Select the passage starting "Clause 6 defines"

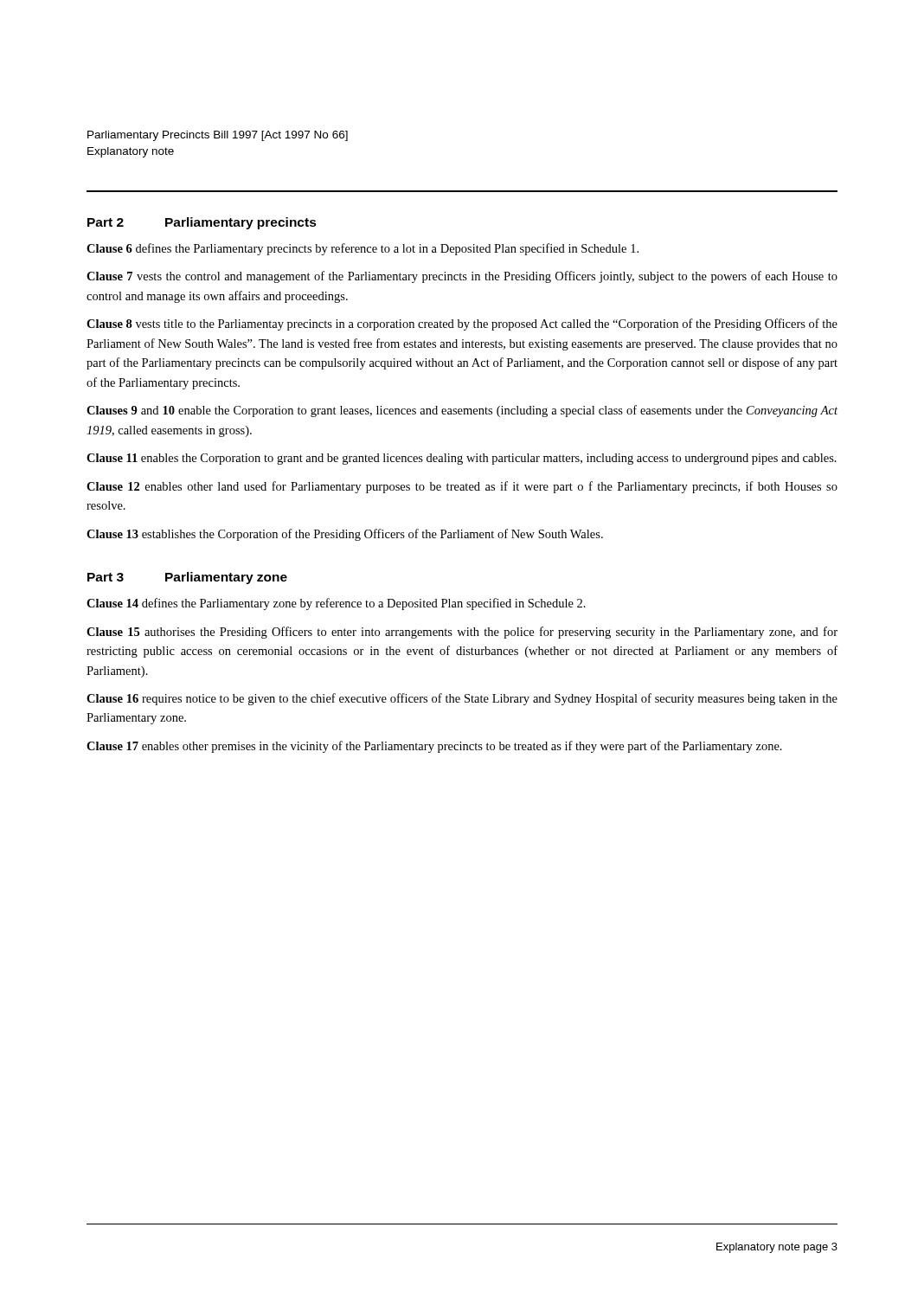[x=363, y=248]
